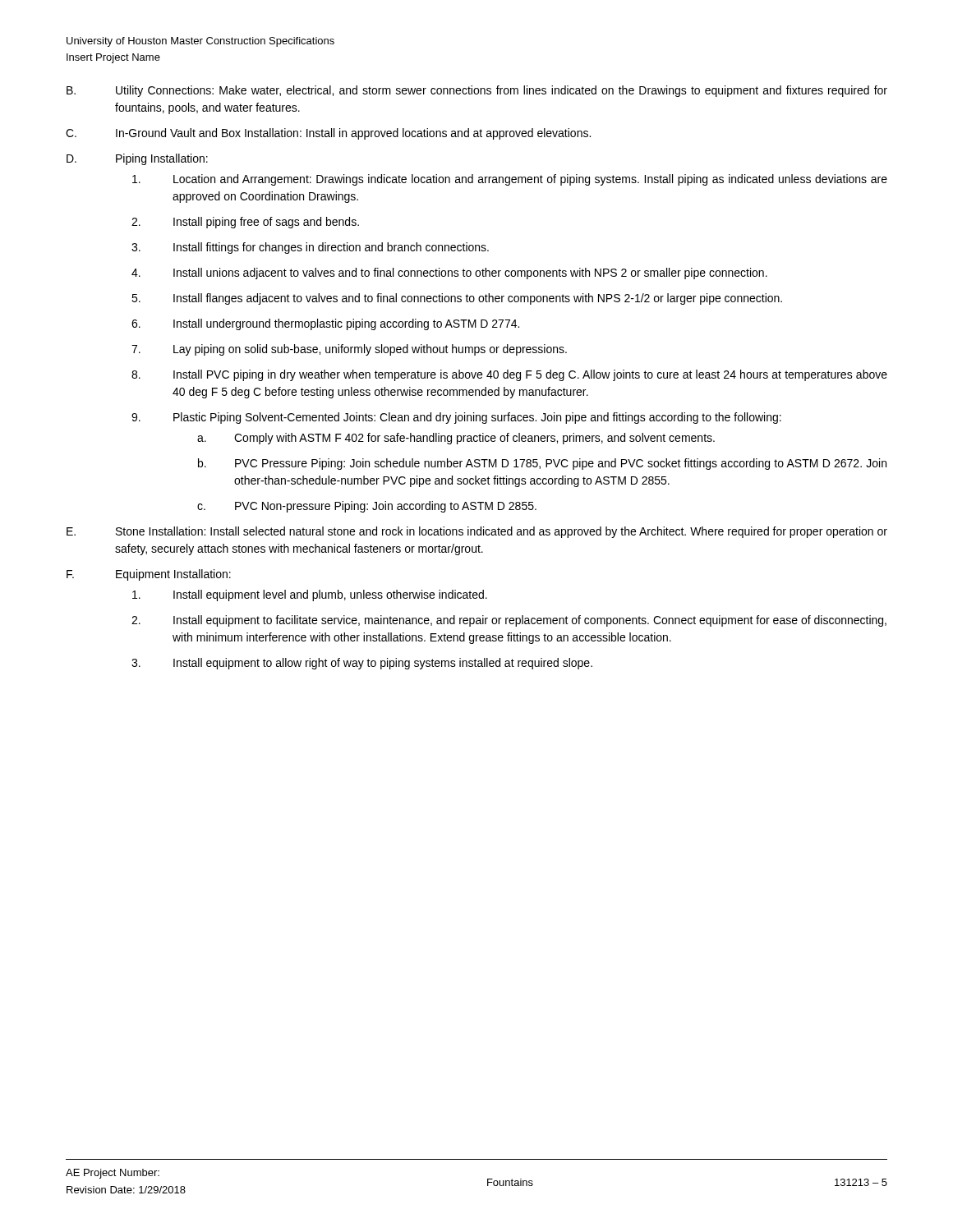The height and width of the screenshot is (1232, 953).
Task: Where is the passage that starts "a. Comply with ASTM F 402 for"?
Action: point(542,438)
